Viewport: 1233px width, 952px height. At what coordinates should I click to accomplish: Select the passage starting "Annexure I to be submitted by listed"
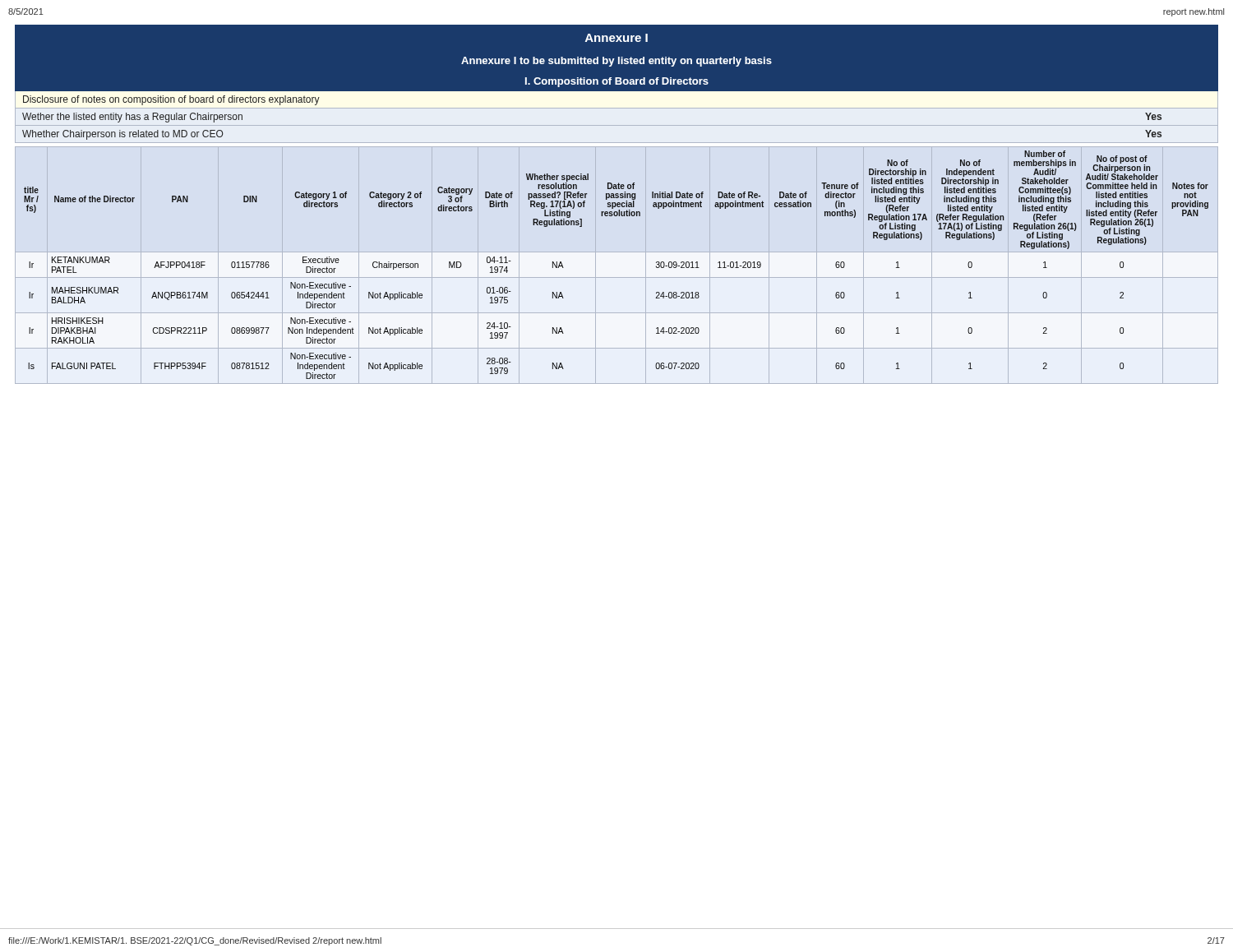616,60
